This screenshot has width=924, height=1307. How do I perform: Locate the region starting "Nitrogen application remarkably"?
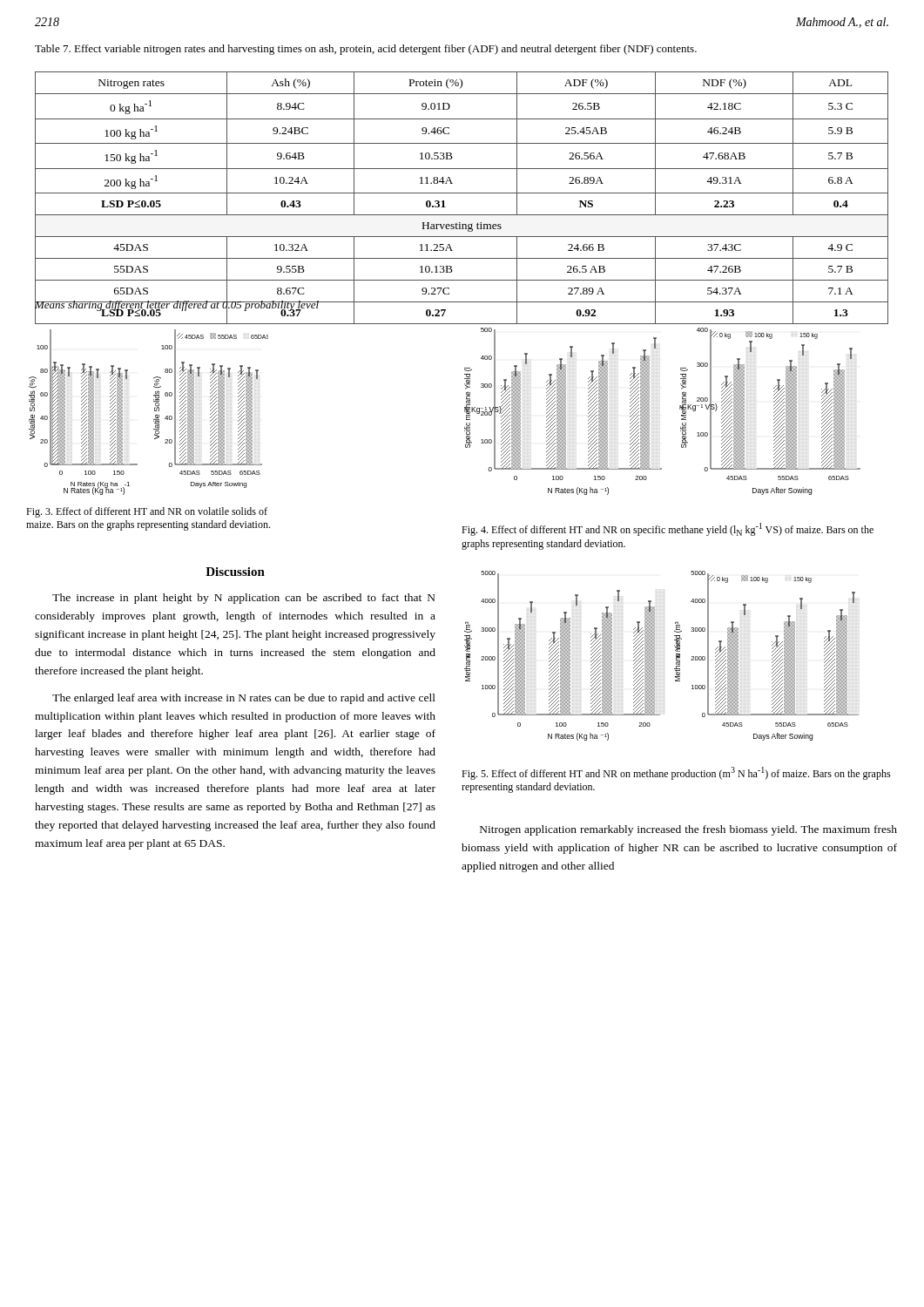[679, 848]
